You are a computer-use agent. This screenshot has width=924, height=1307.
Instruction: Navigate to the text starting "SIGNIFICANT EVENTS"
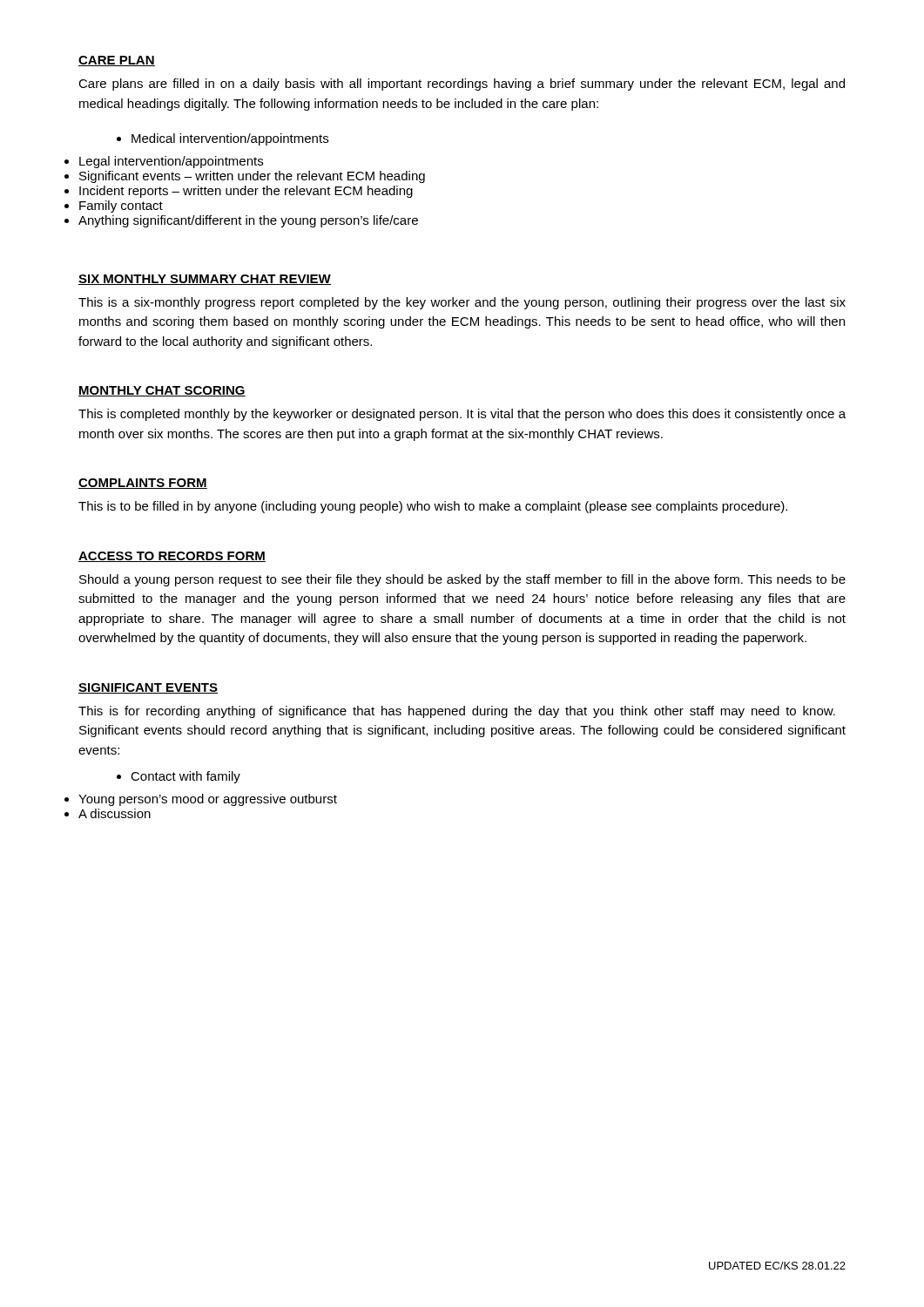pos(148,687)
